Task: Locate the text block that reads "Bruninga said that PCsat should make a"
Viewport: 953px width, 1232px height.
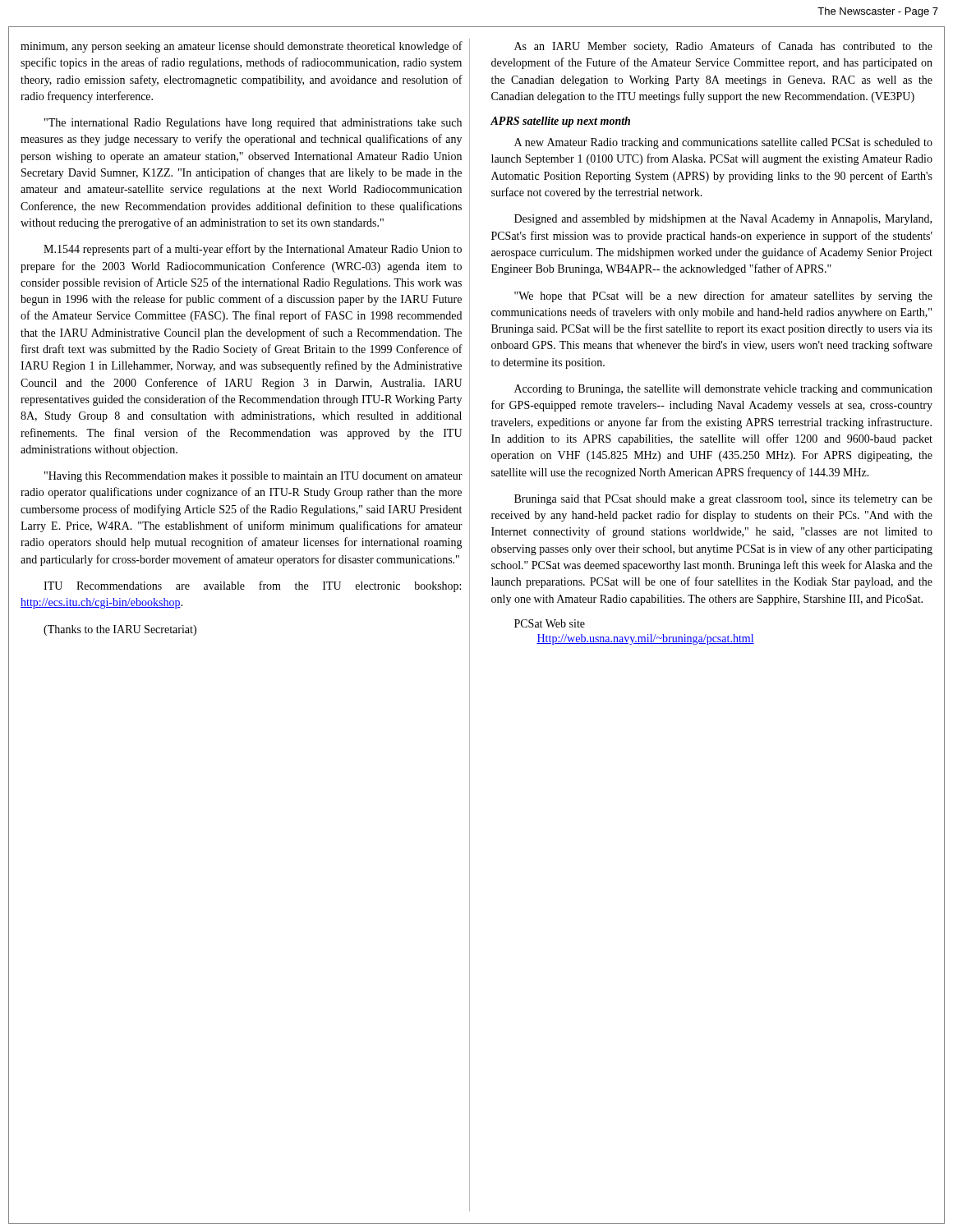Action: point(712,549)
